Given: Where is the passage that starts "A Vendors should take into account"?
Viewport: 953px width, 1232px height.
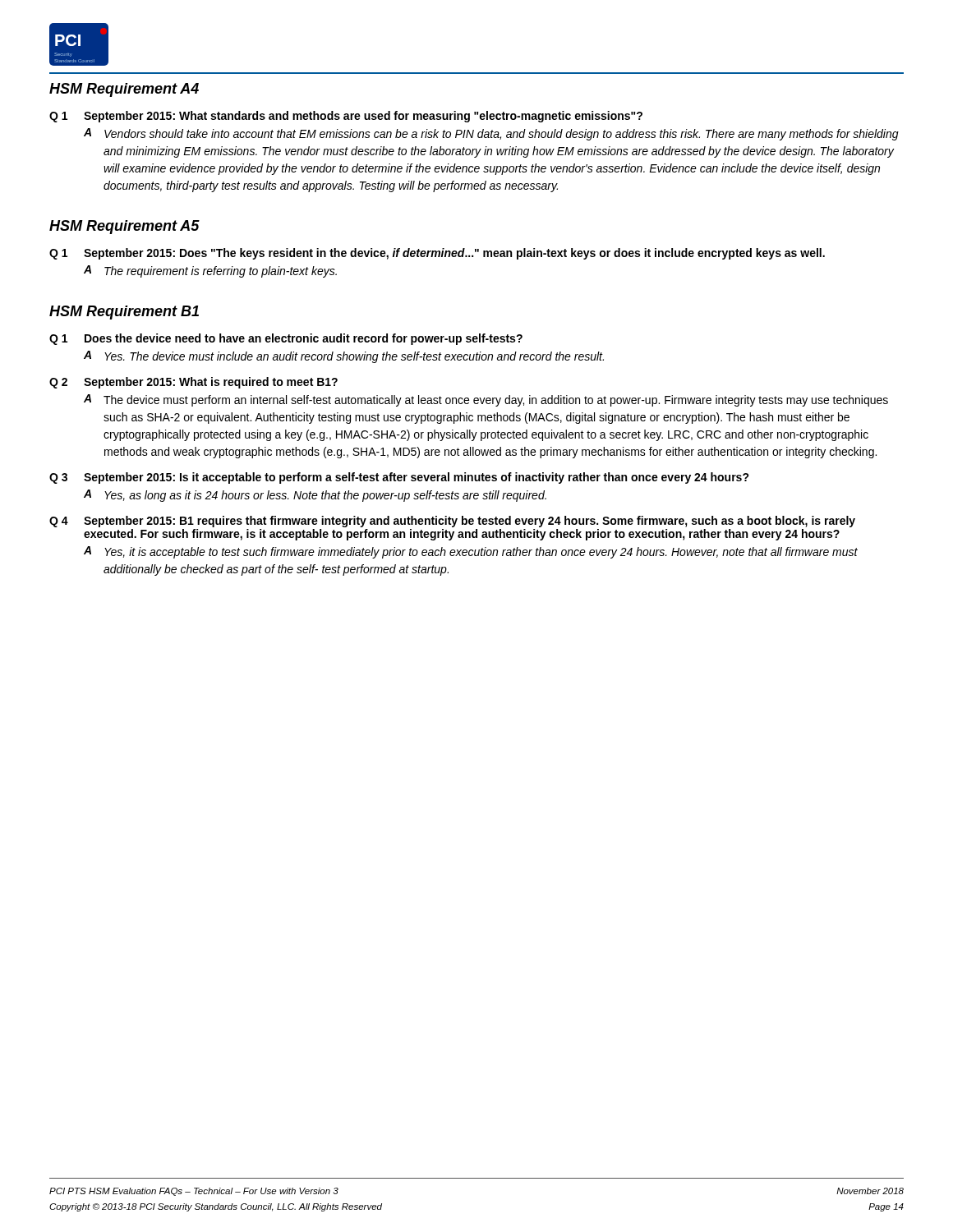Looking at the screenshot, I should [494, 160].
